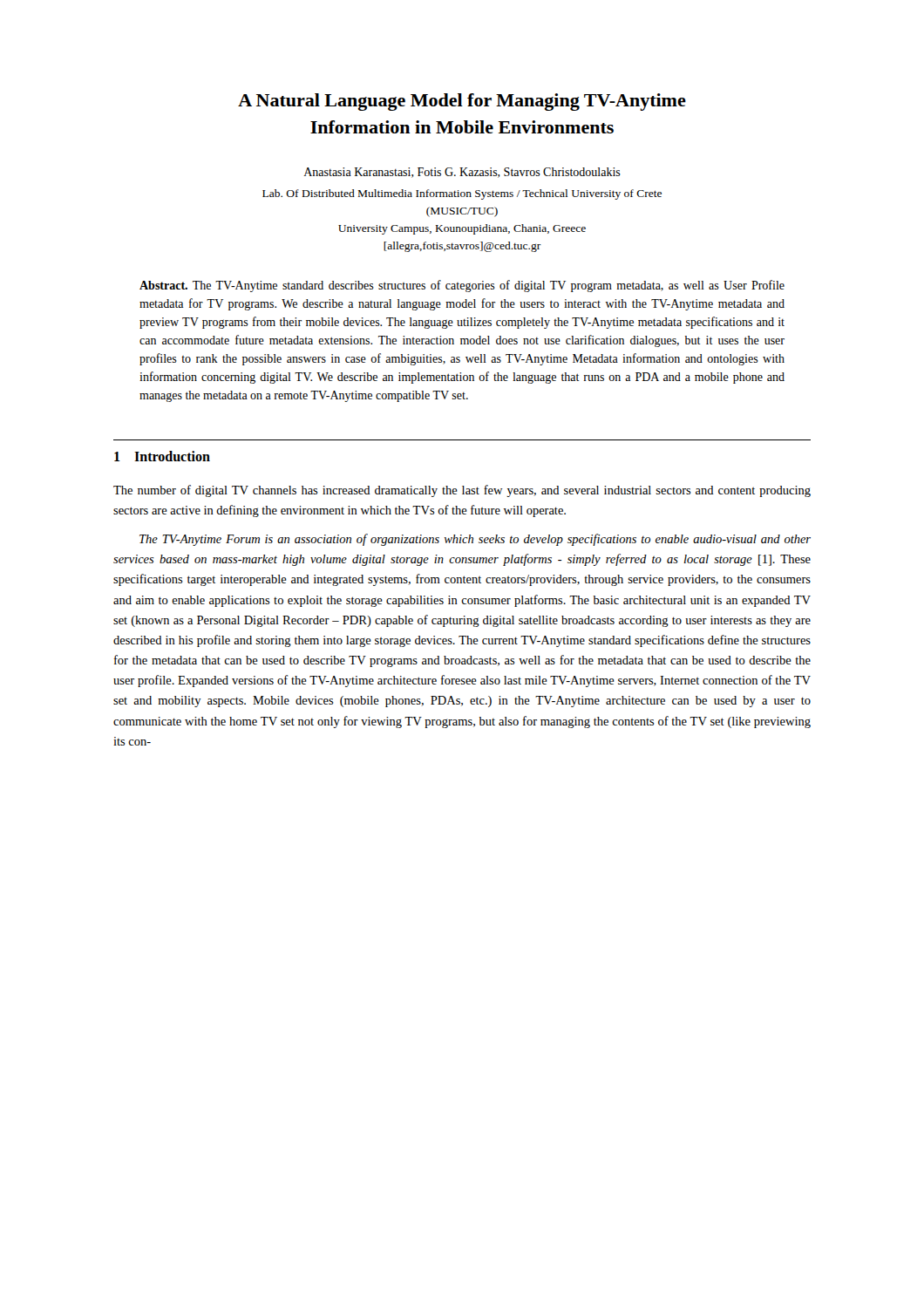
Task: Where is the passage that starts "Anastasia Karanastasi, Fotis G. Kazasis,"?
Action: click(462, 172)
